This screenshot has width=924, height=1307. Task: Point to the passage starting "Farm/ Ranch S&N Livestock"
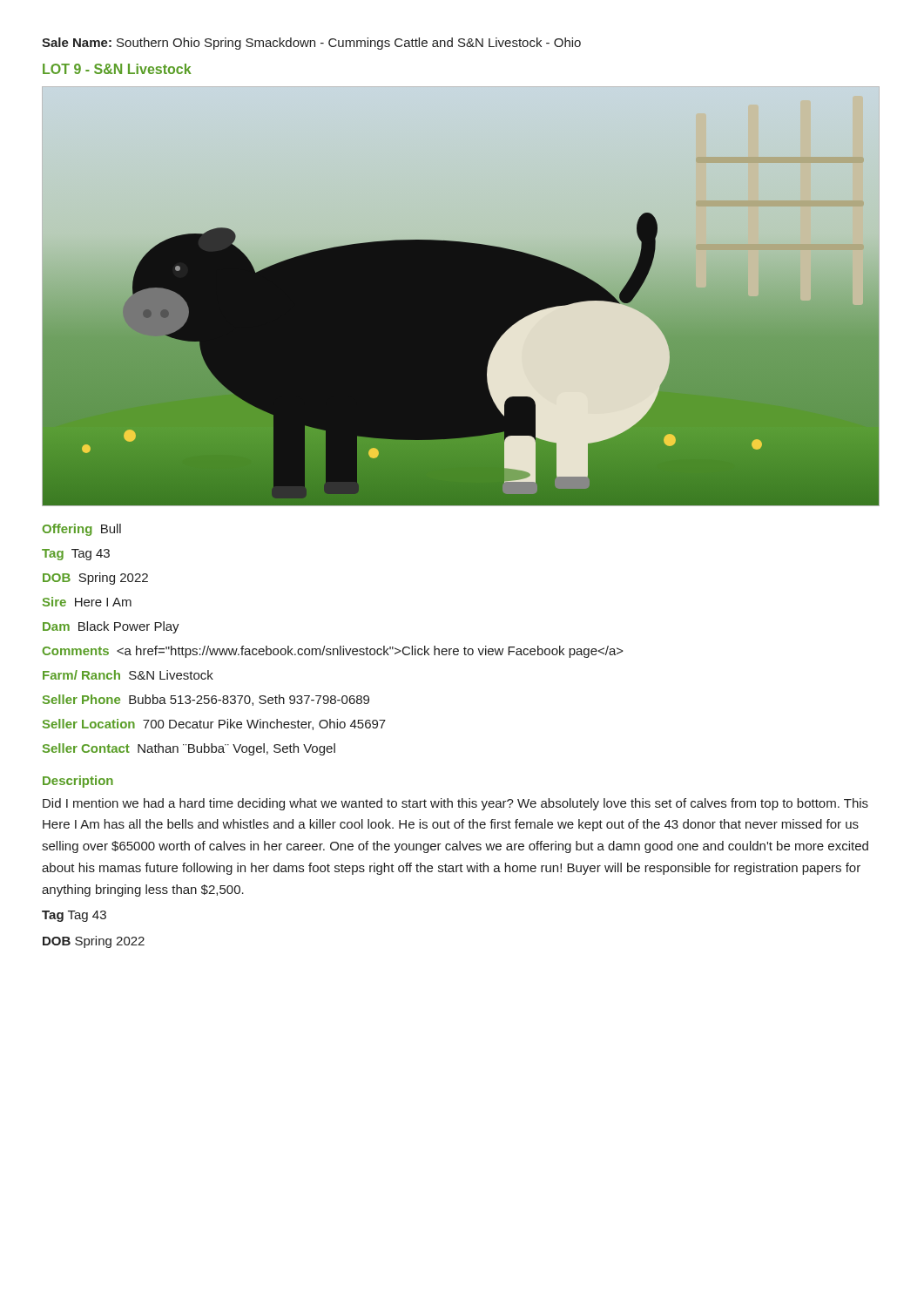127,674
